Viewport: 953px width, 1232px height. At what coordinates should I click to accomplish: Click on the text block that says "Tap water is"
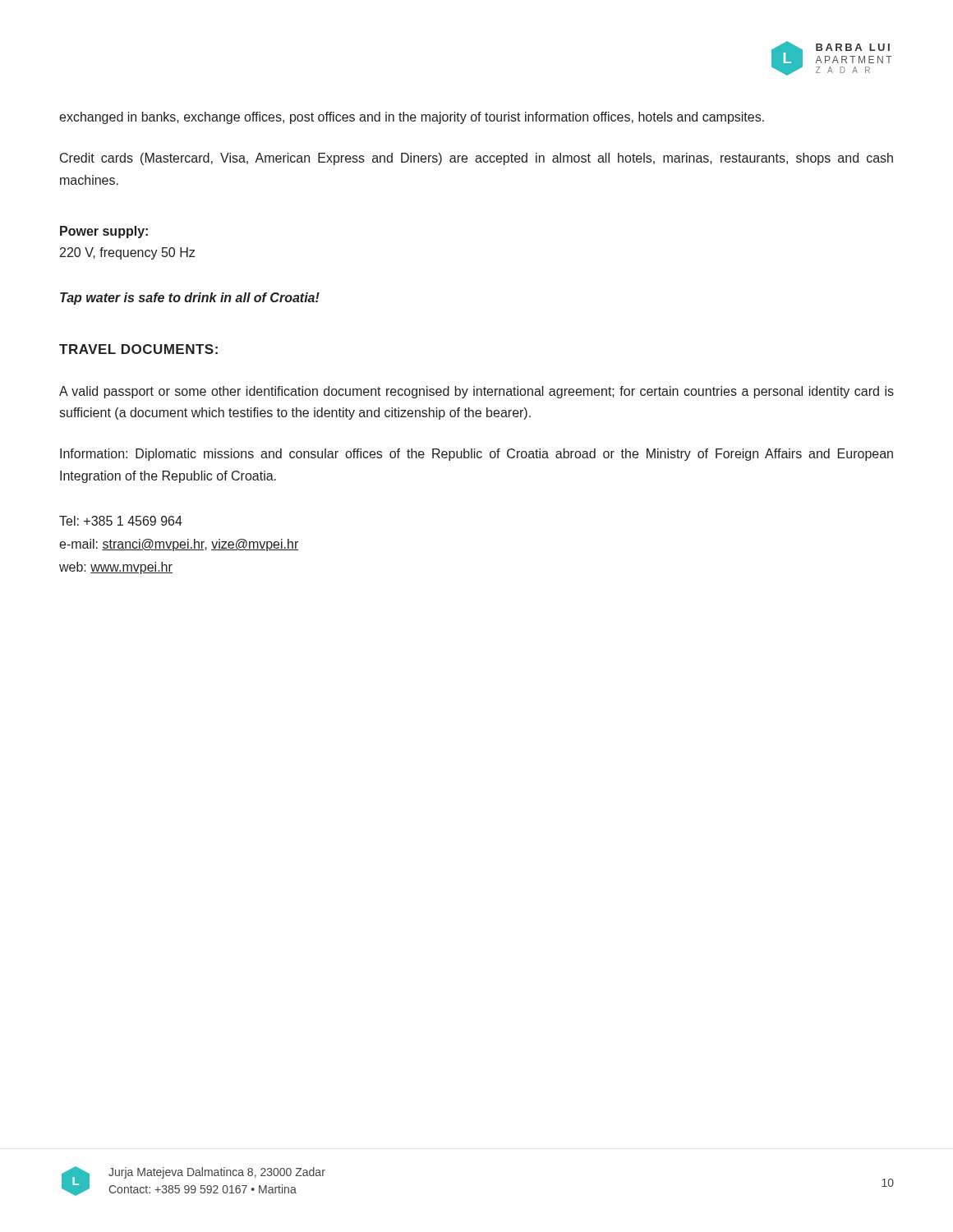pos(189,297)
